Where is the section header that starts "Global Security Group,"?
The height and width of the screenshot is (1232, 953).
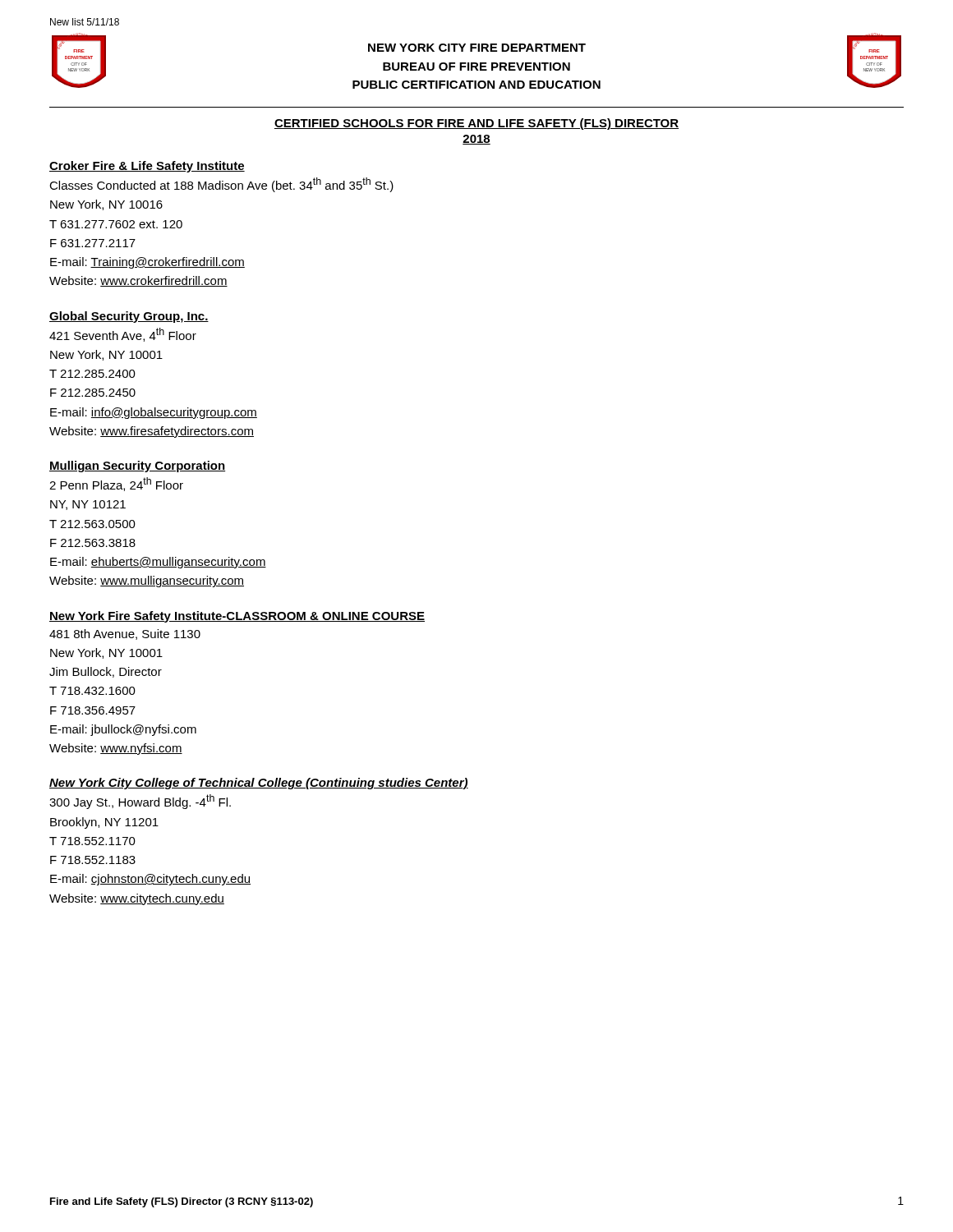point(129,317)
